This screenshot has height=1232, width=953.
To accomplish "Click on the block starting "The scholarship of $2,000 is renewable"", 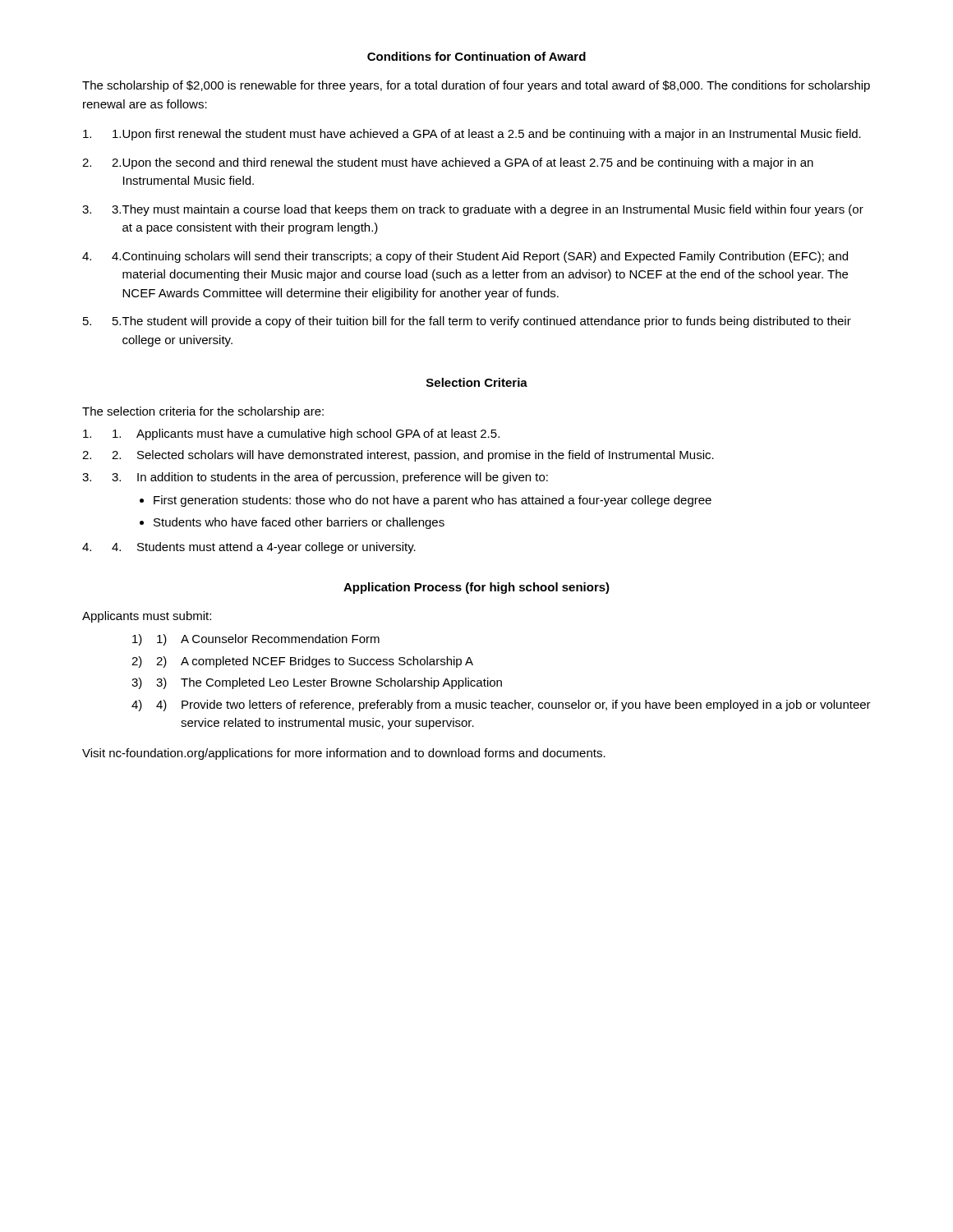I will coord(476,94).
